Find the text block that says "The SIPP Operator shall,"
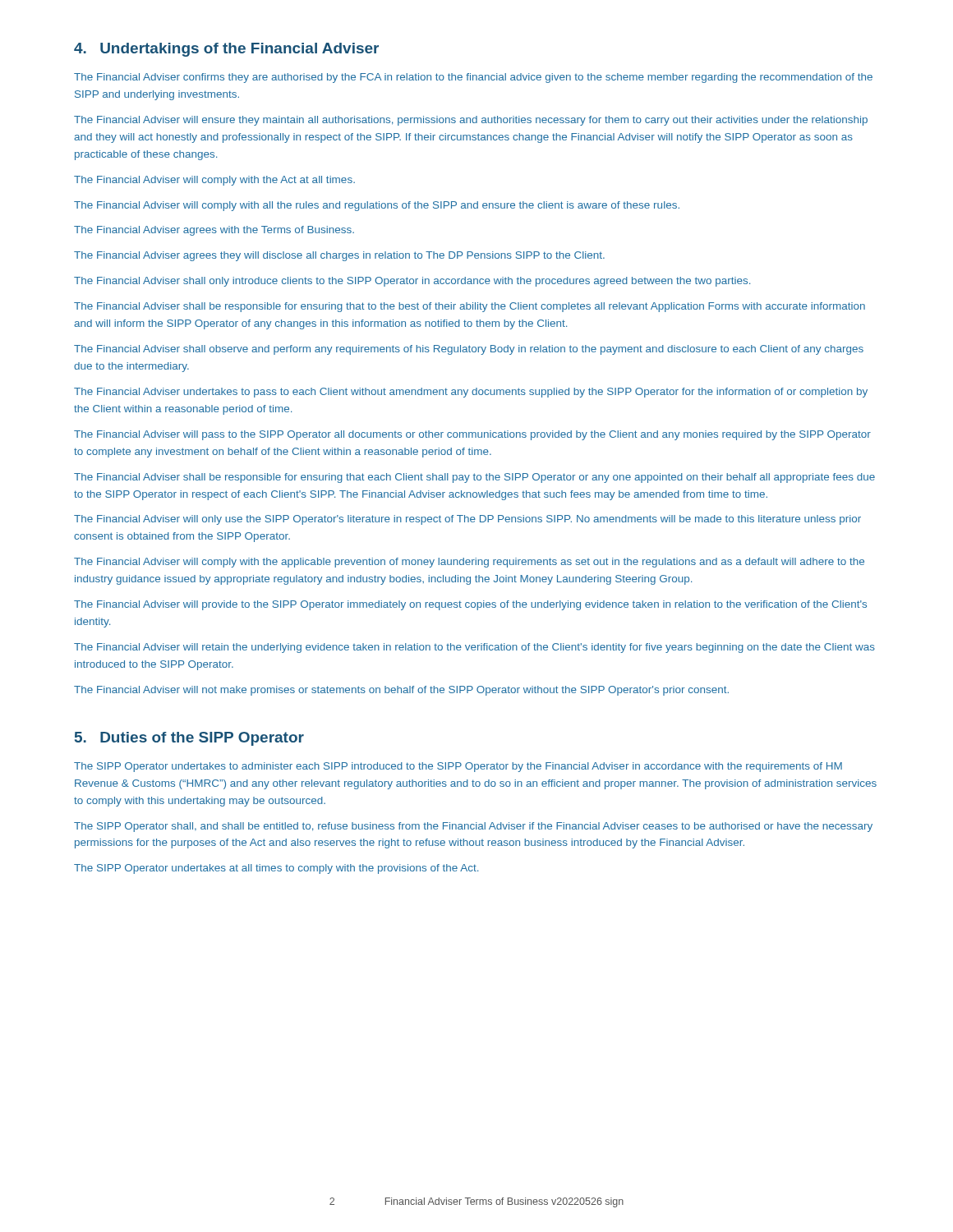This screenshot has height=1232, width=953. 476,835
